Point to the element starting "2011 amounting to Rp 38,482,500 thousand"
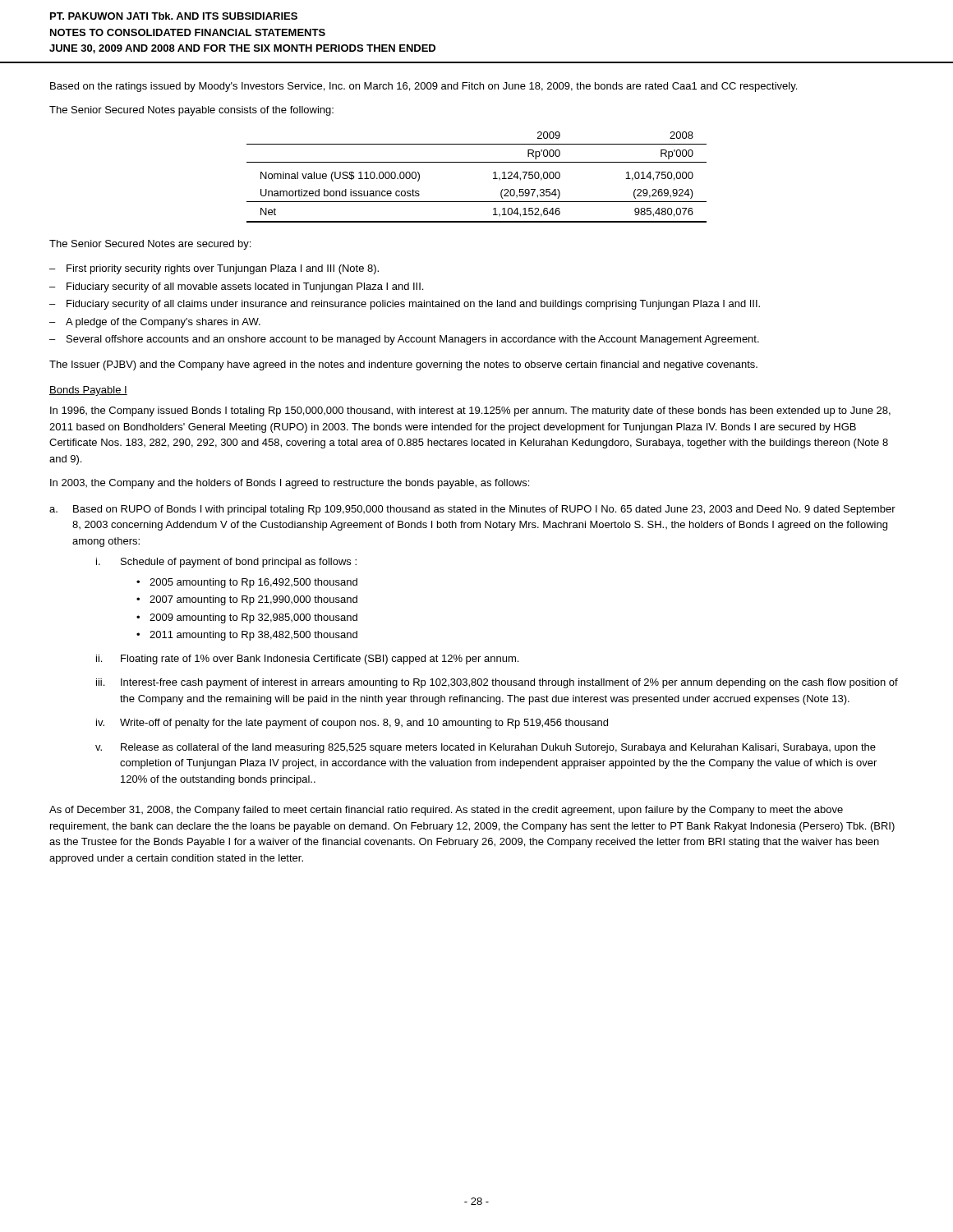 [254, 634]
